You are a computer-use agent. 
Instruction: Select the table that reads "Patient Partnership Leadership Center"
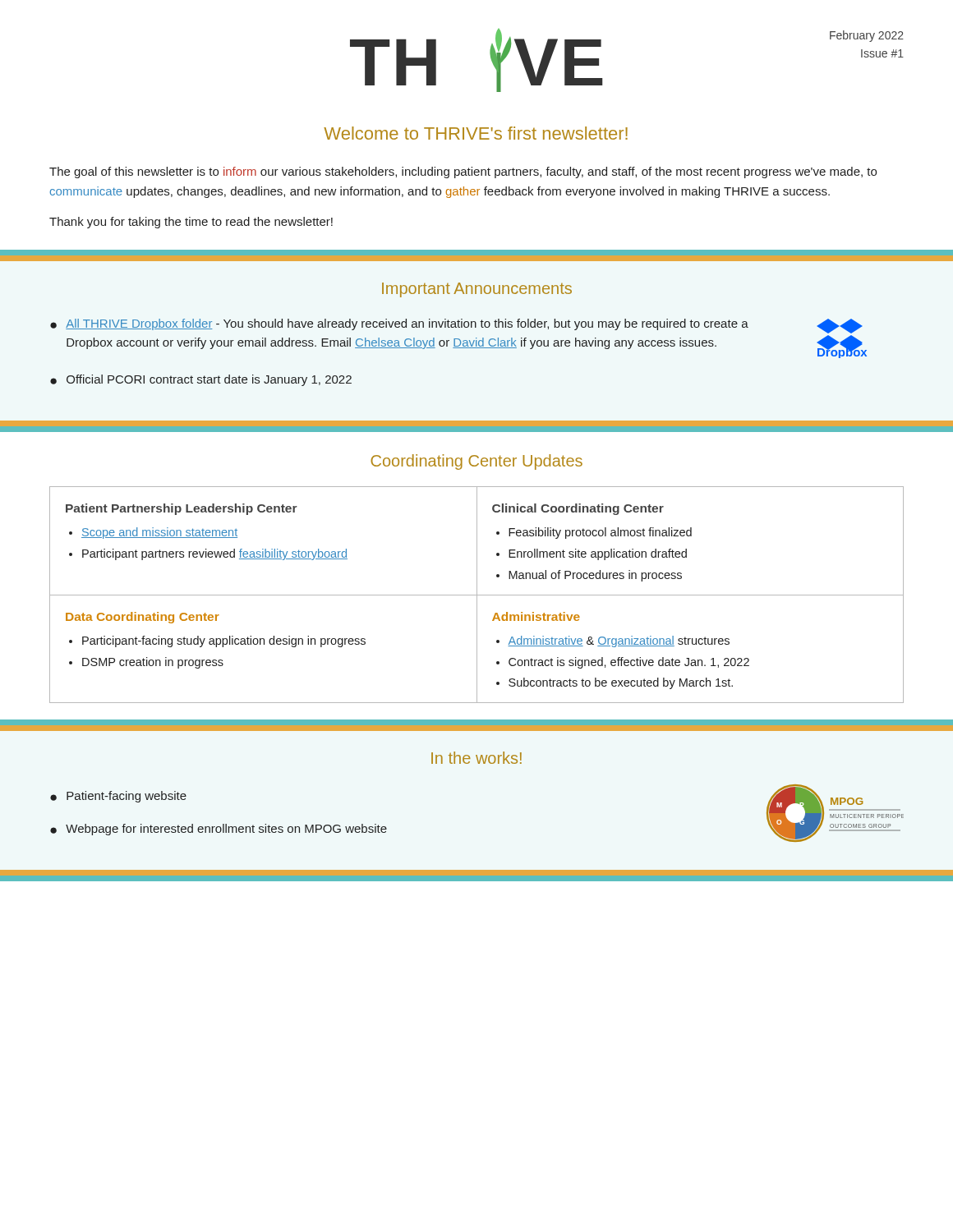[x=476, y=595]
